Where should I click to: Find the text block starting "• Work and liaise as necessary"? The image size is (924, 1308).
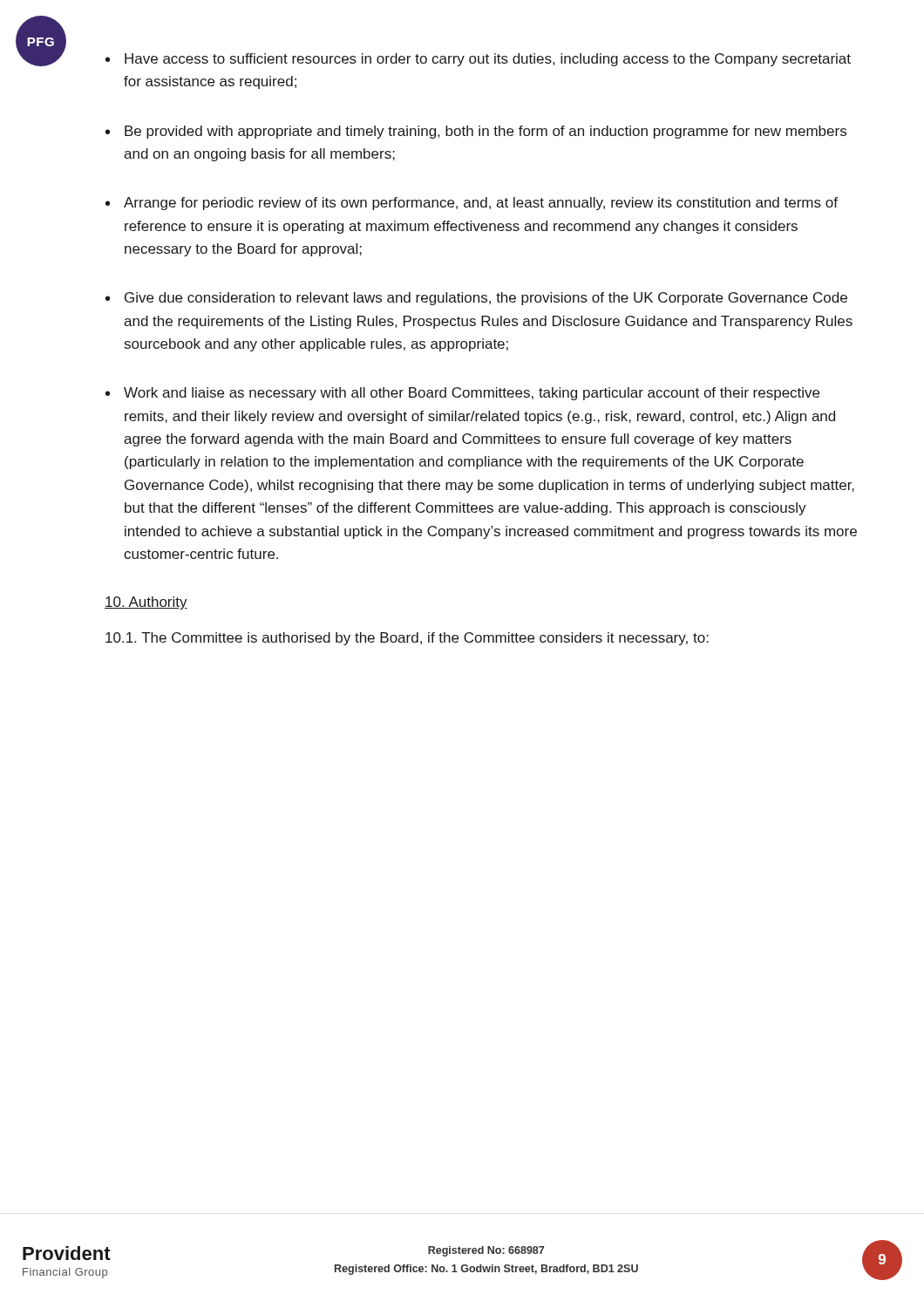[x=484, y=474]
